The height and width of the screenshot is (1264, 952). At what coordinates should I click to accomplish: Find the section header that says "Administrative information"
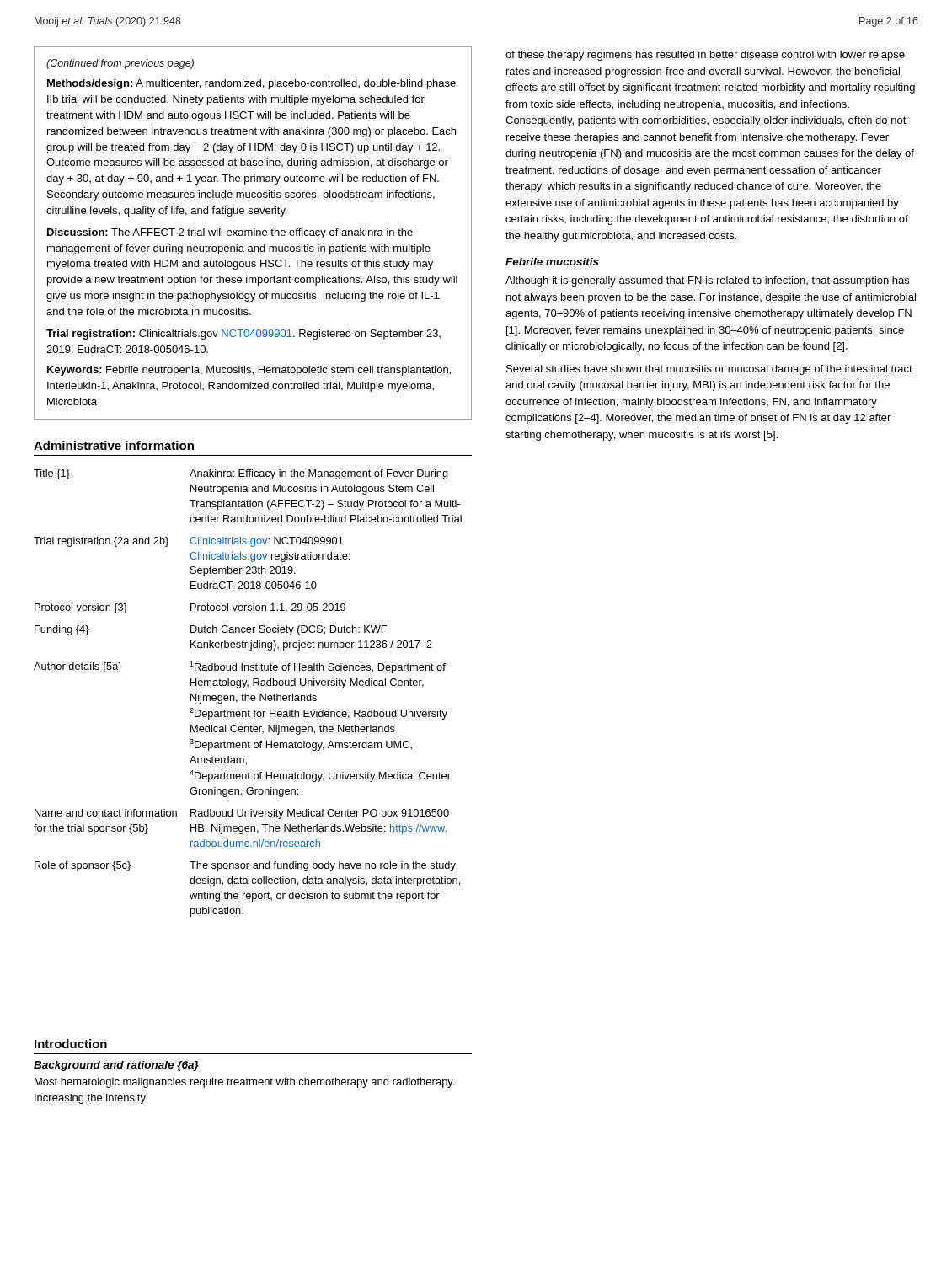(114, 445)
